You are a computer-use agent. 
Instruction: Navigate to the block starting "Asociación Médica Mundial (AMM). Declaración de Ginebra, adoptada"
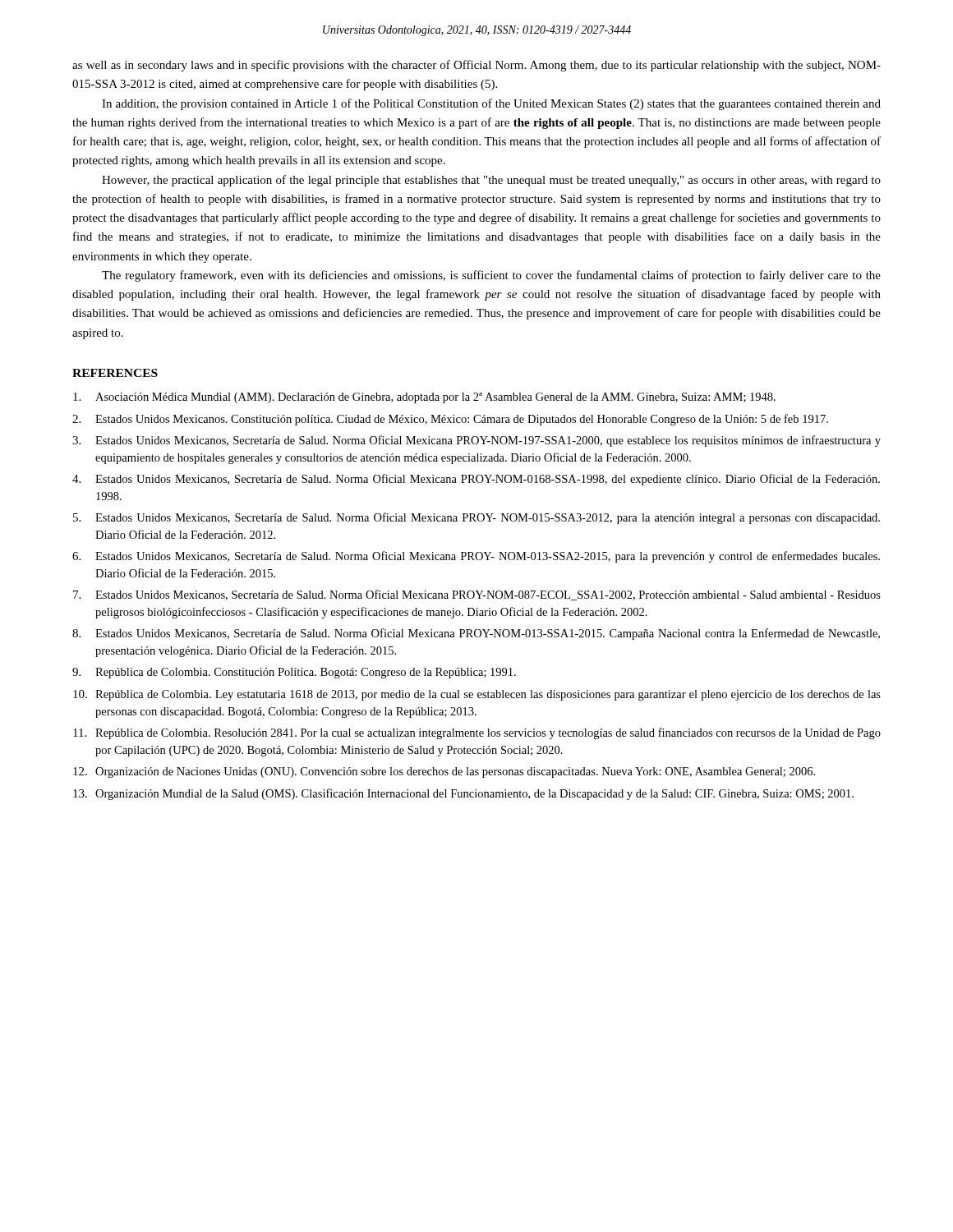[x=476, y=397]
